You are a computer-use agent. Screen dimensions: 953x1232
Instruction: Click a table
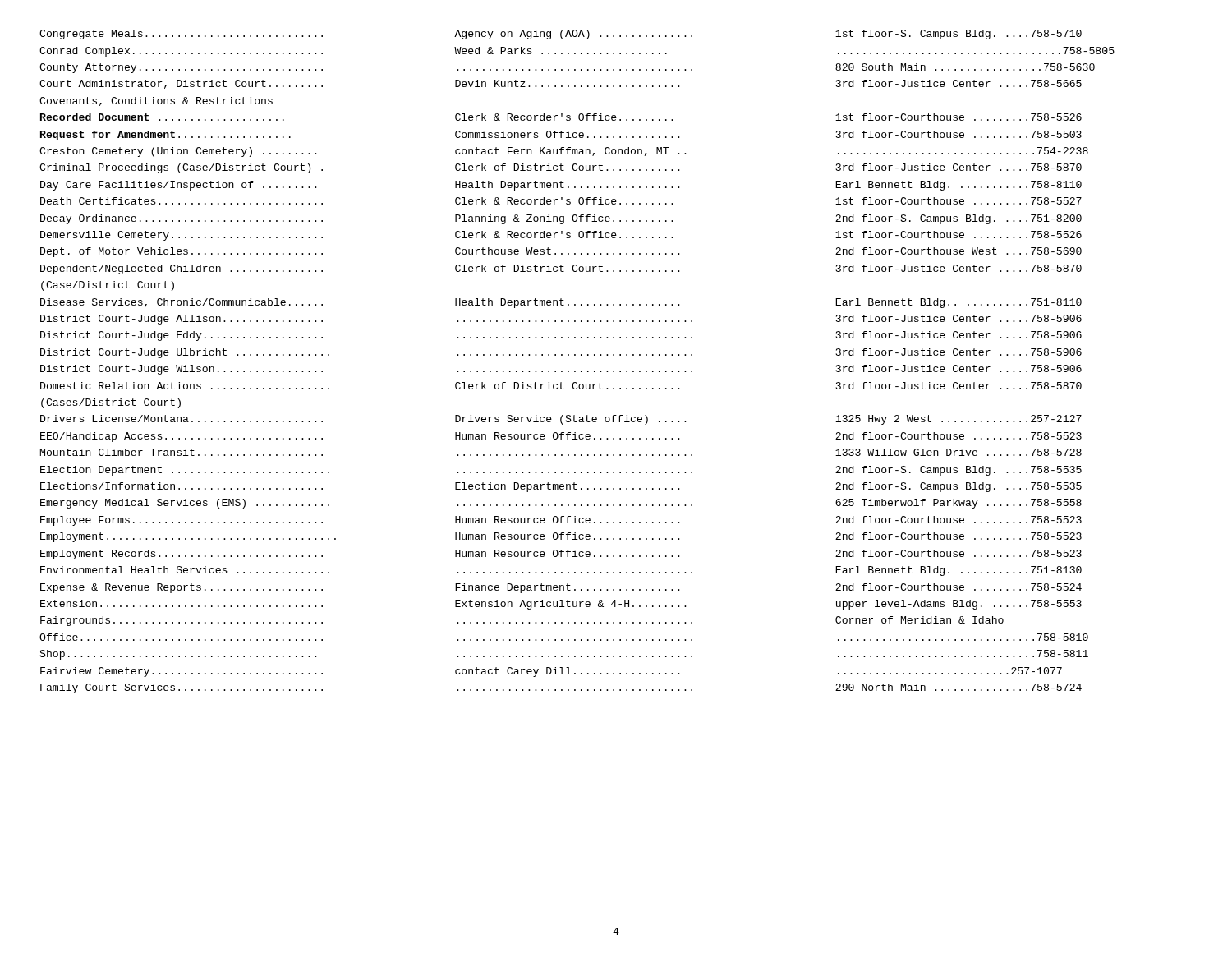tap(616, 362)
